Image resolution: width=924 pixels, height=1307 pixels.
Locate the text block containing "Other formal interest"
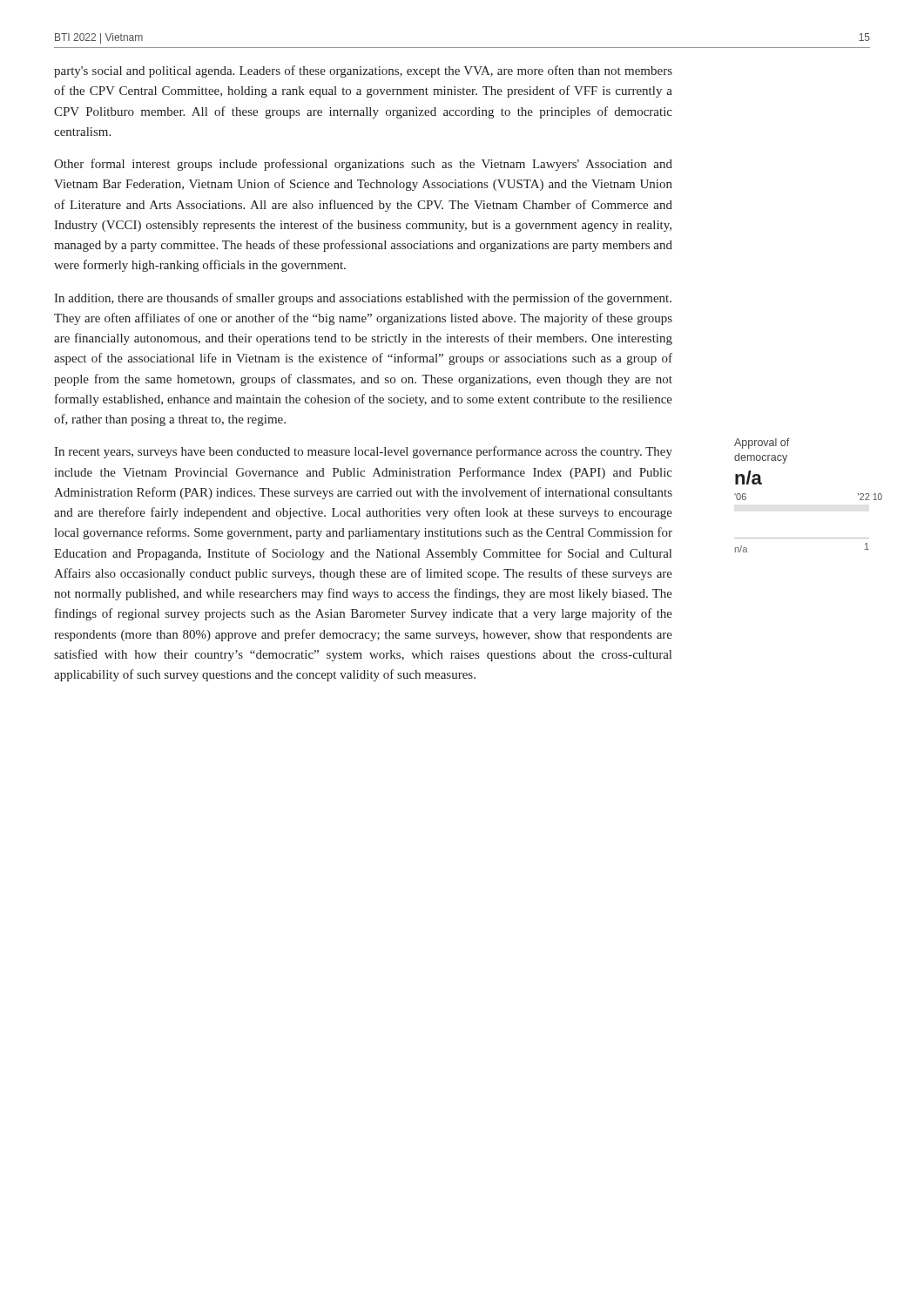(x=363, y=215)
